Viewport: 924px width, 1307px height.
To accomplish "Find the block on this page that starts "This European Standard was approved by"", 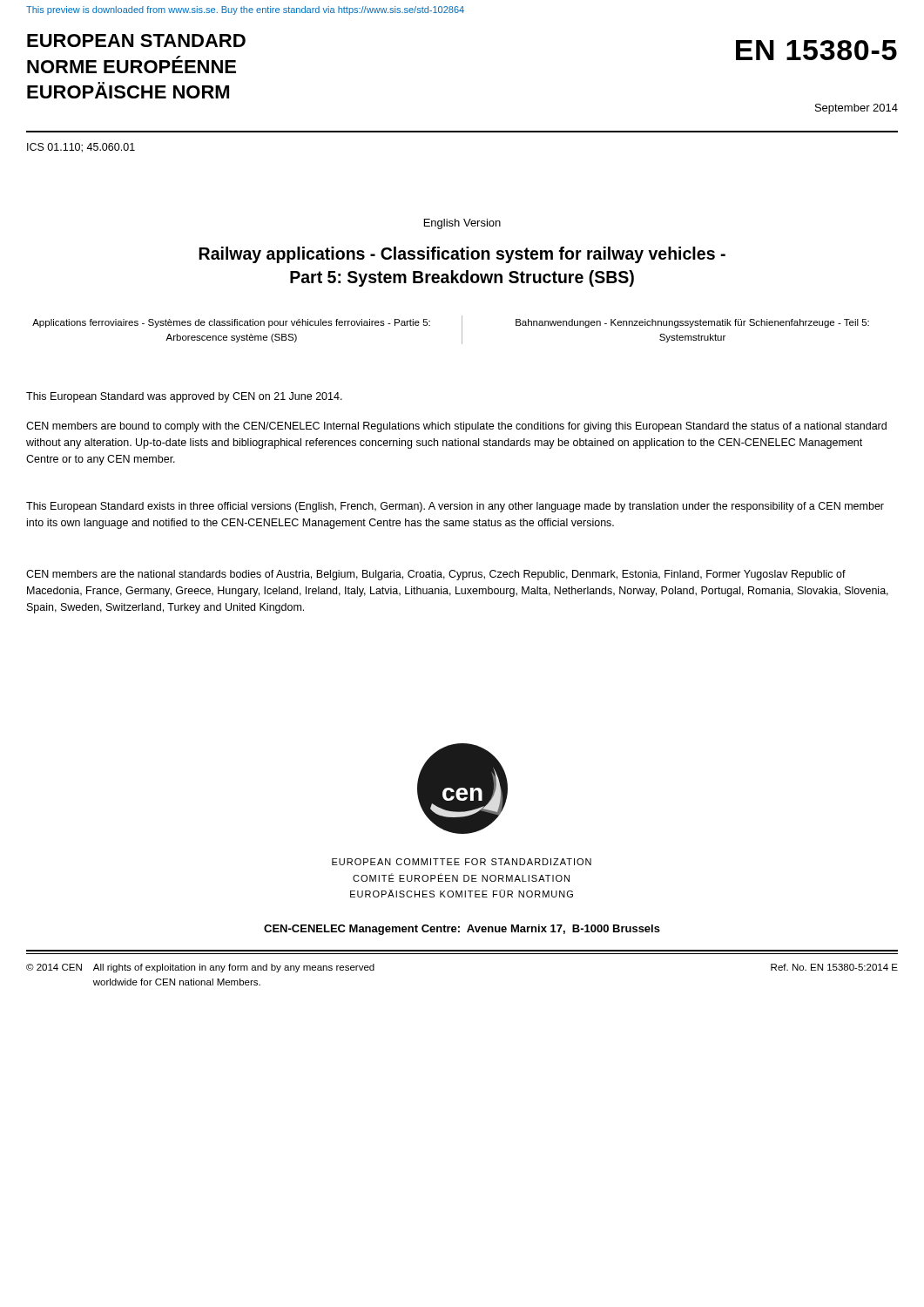I will coord(184,396).
